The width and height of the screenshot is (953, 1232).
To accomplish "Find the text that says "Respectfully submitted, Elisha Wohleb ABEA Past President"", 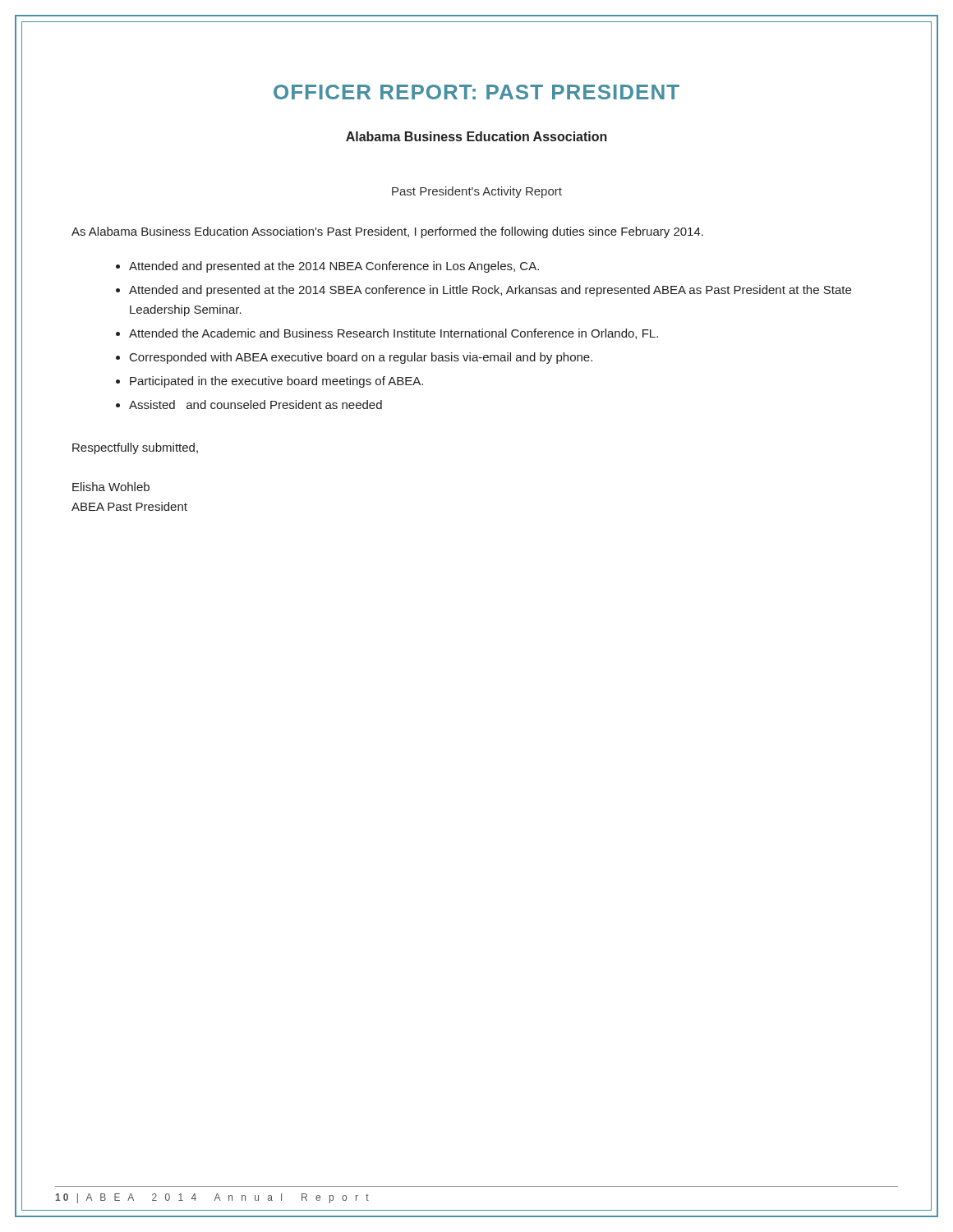I will [x=135, y=476].
